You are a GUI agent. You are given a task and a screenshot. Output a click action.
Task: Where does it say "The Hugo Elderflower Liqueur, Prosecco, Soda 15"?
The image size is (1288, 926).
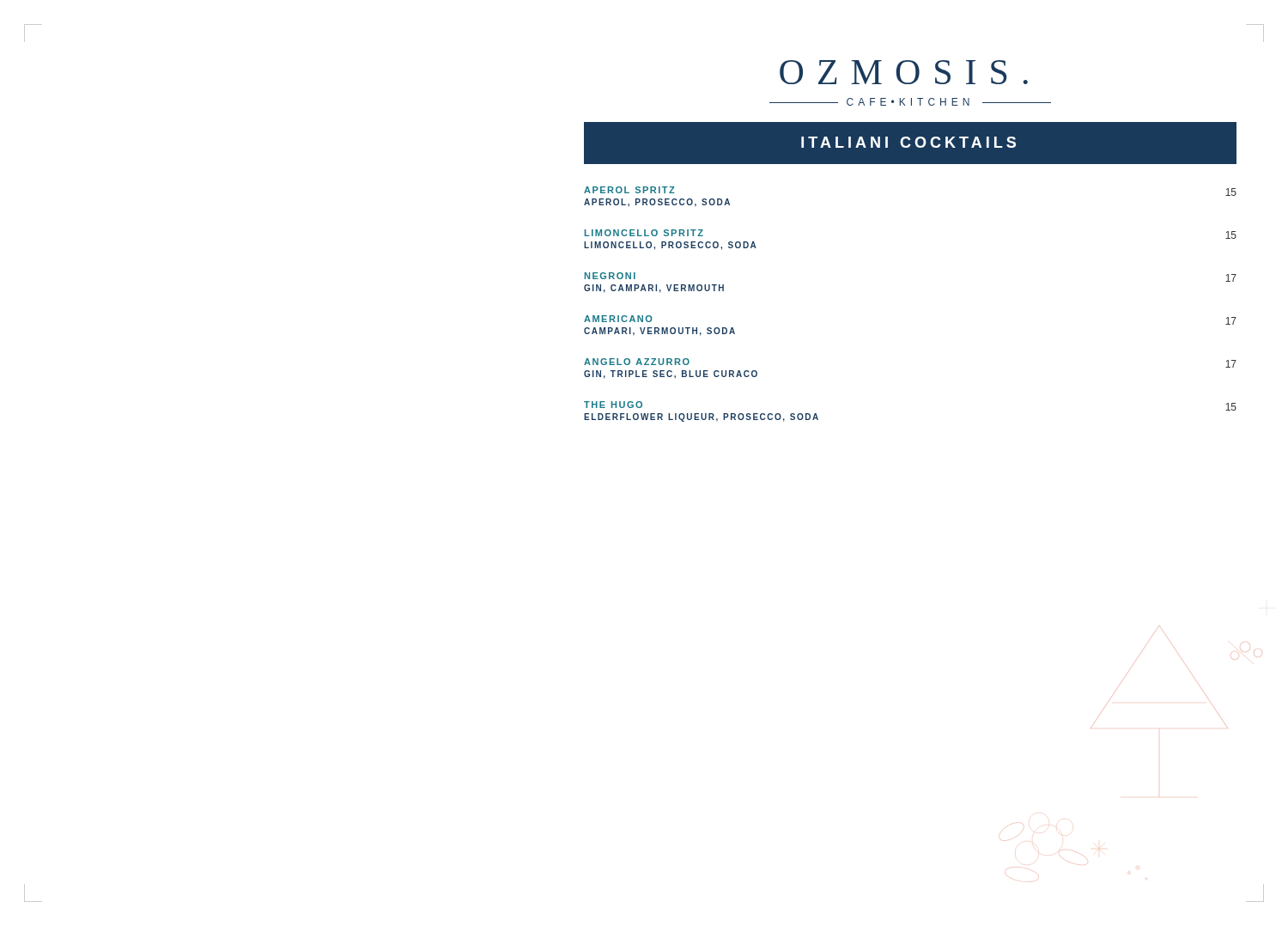click(x=613, y=406)
